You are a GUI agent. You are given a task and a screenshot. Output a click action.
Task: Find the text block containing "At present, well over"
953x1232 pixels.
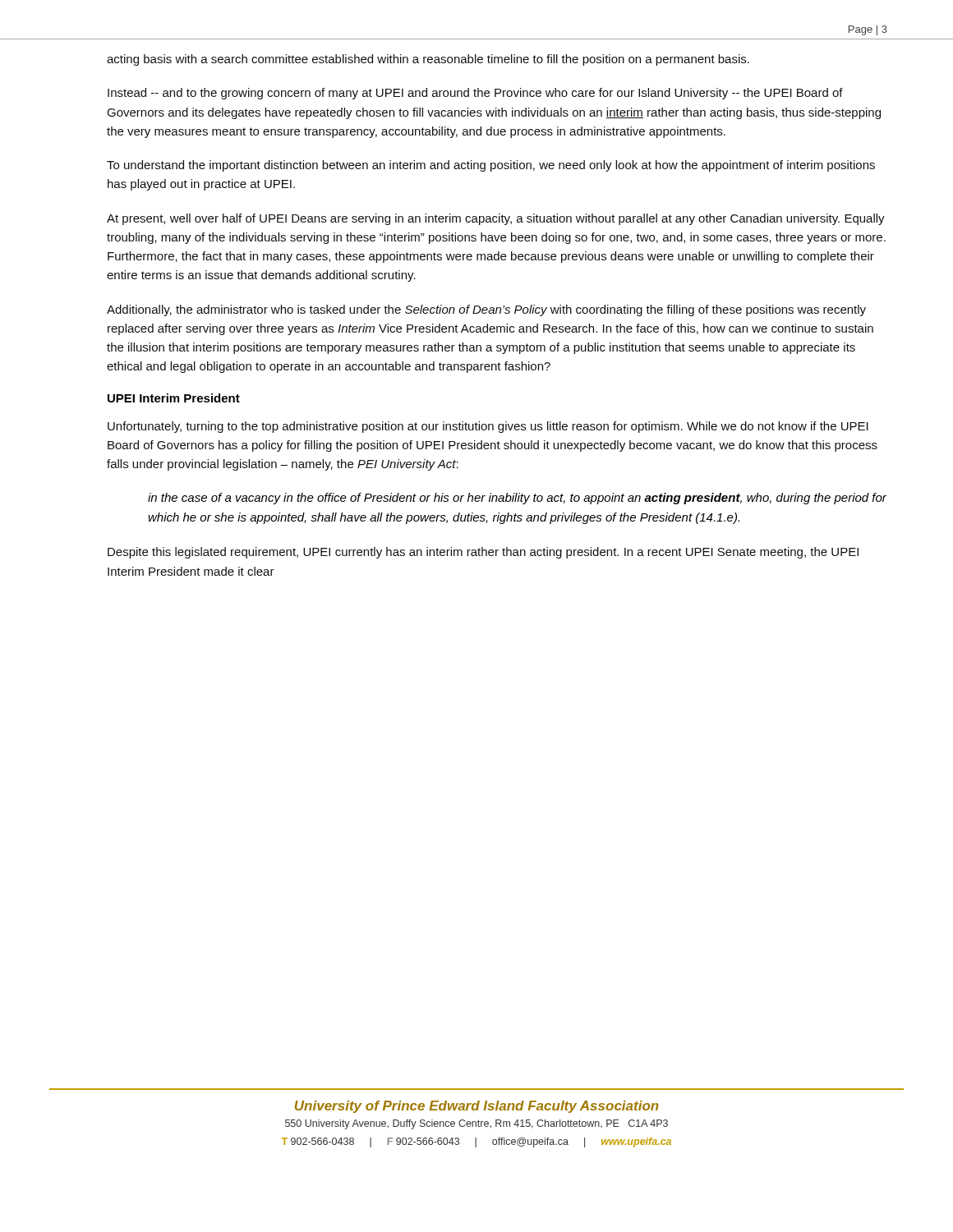pos(497,246)
